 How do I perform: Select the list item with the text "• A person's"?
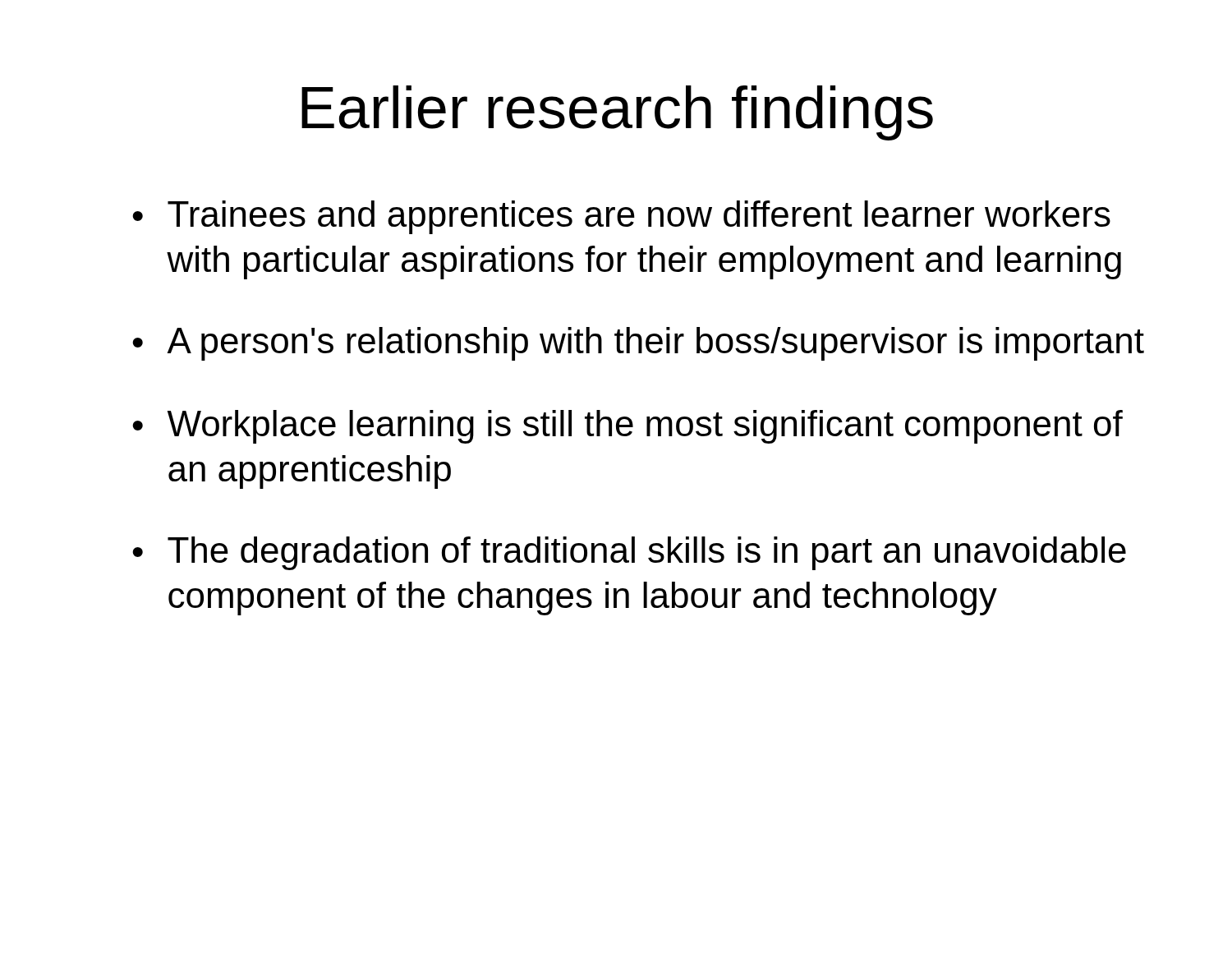[638, 341]
